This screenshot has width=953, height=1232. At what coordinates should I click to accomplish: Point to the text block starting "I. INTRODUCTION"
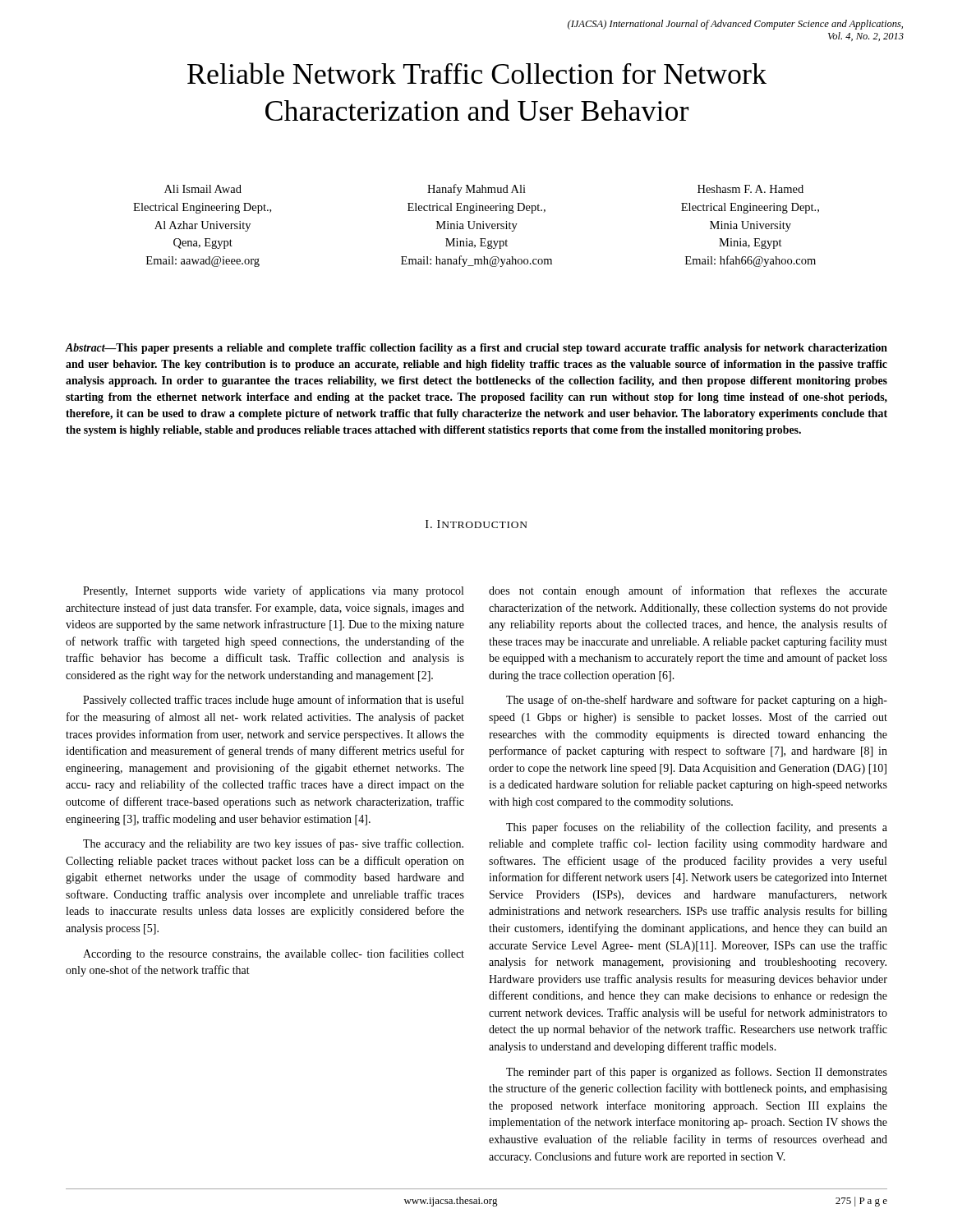476,524
